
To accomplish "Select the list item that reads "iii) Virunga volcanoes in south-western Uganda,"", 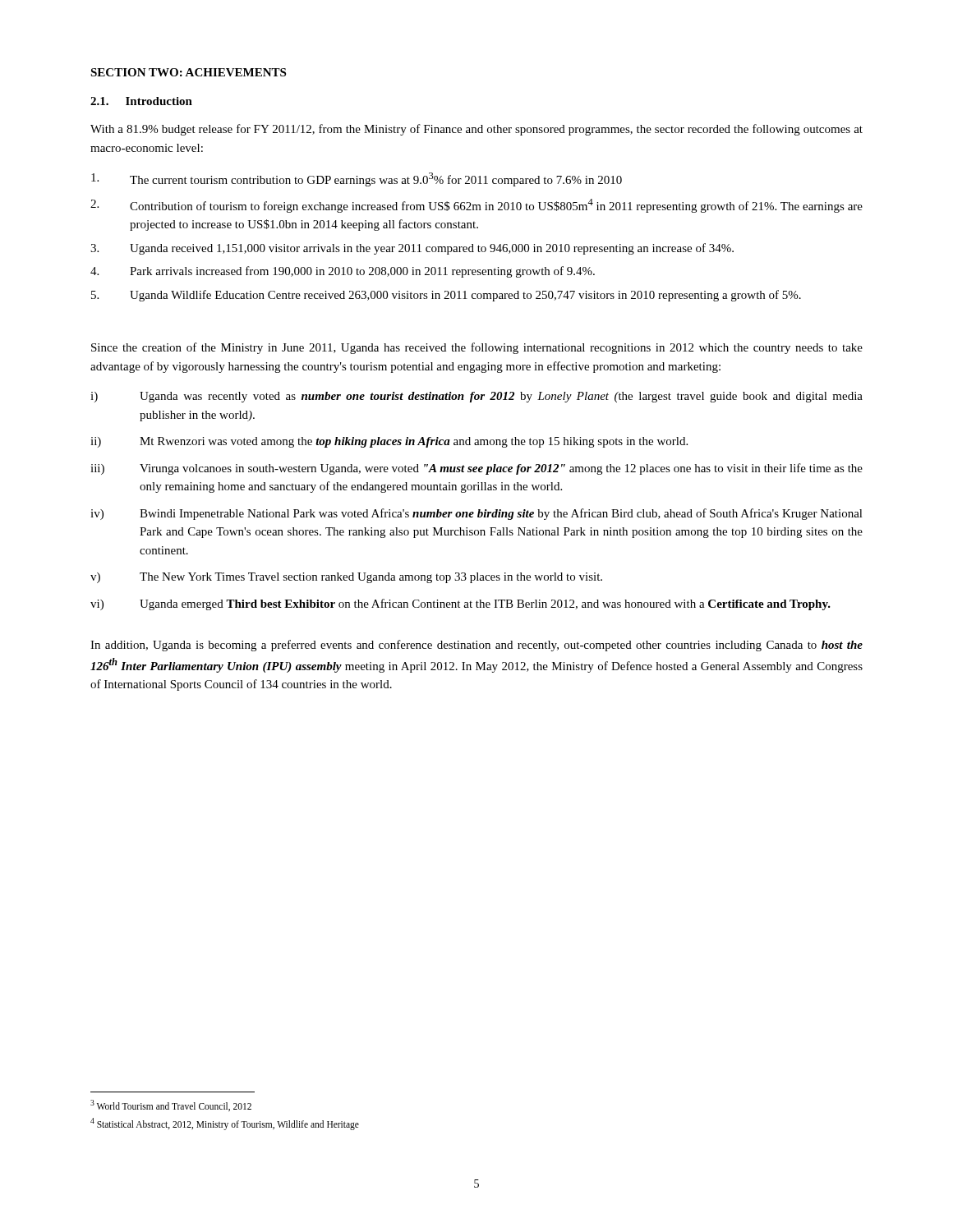I will 476,477.
